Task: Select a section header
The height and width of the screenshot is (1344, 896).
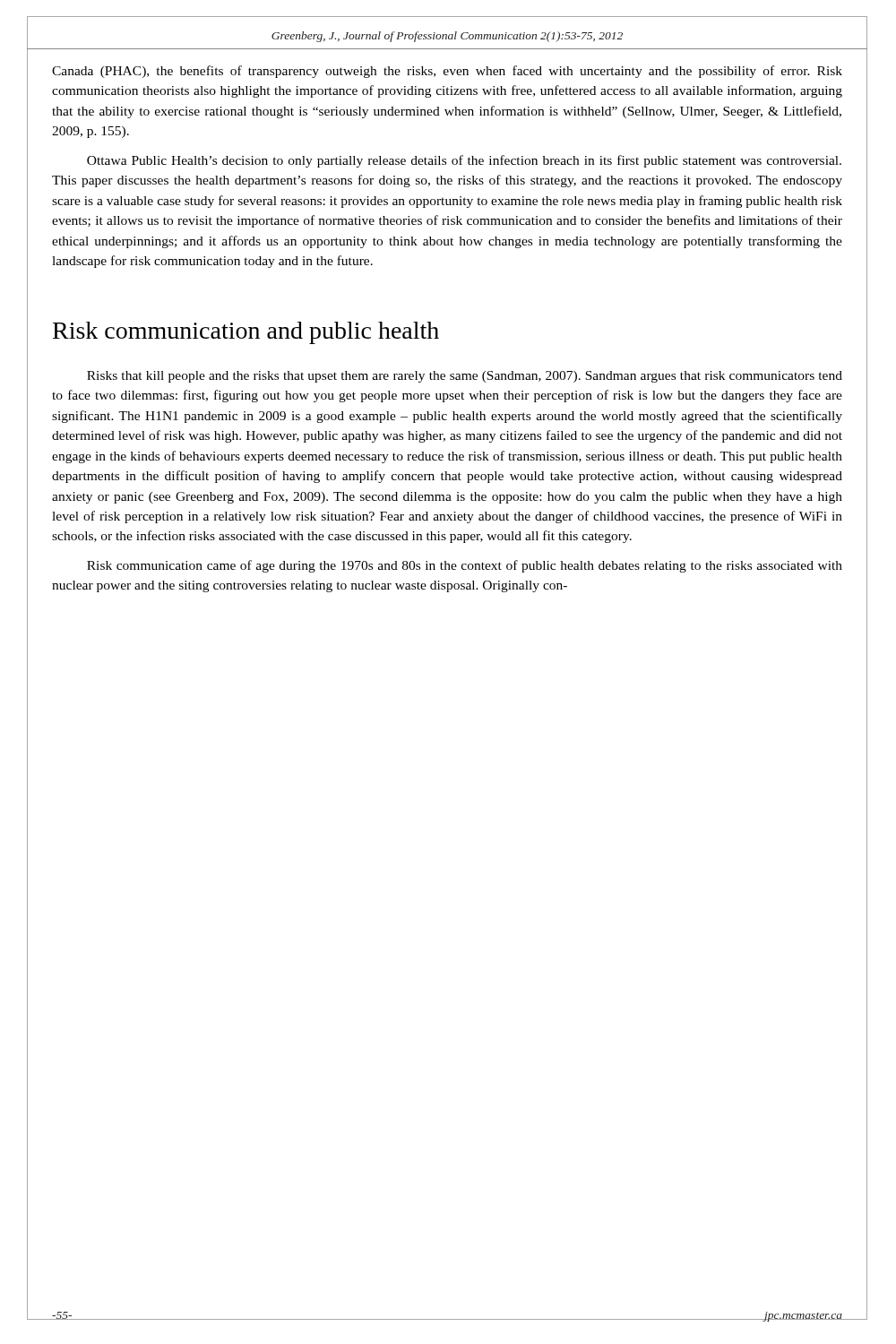Action: (x=246, y=330)
